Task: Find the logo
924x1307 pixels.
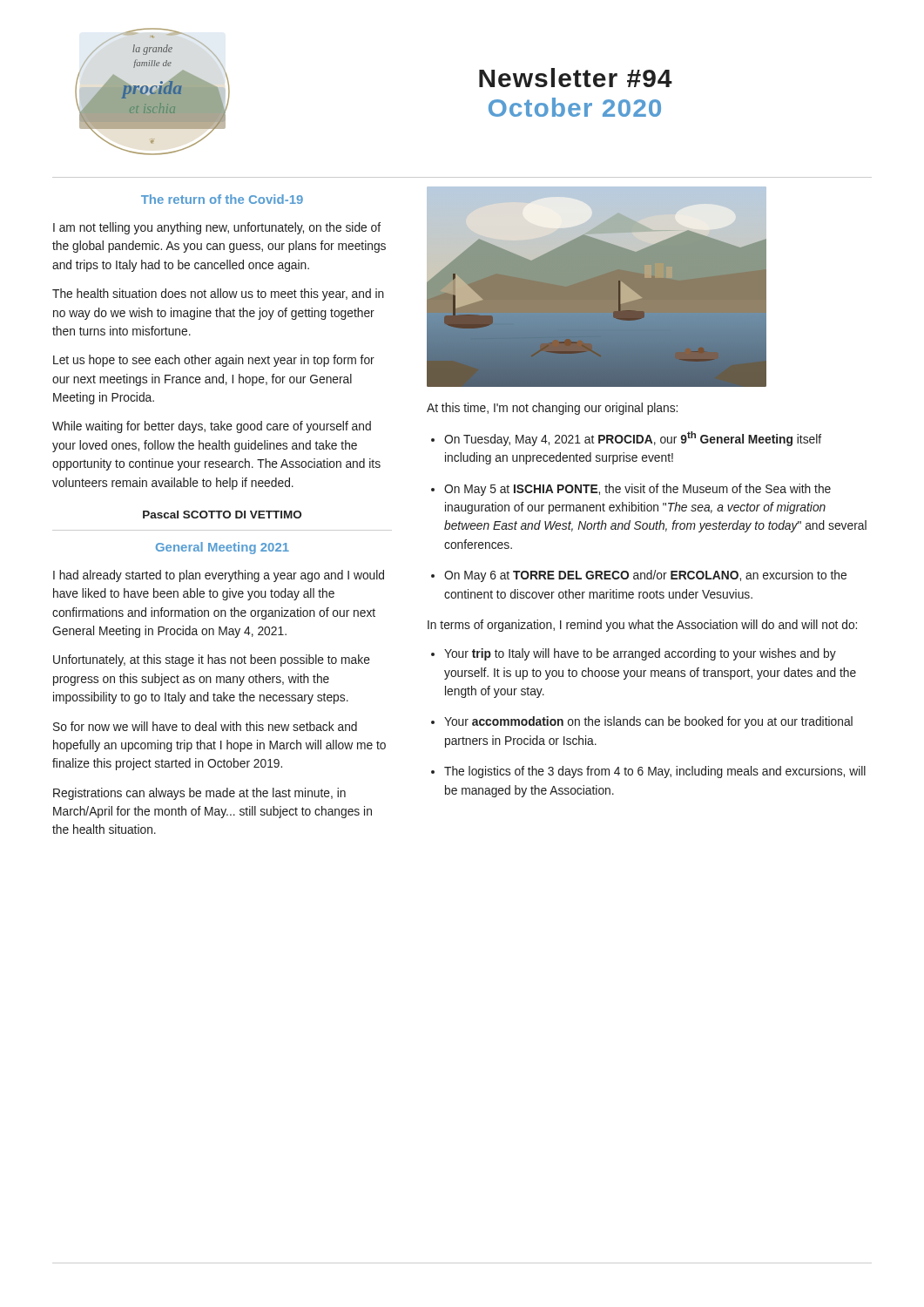Action: point(157,93)
